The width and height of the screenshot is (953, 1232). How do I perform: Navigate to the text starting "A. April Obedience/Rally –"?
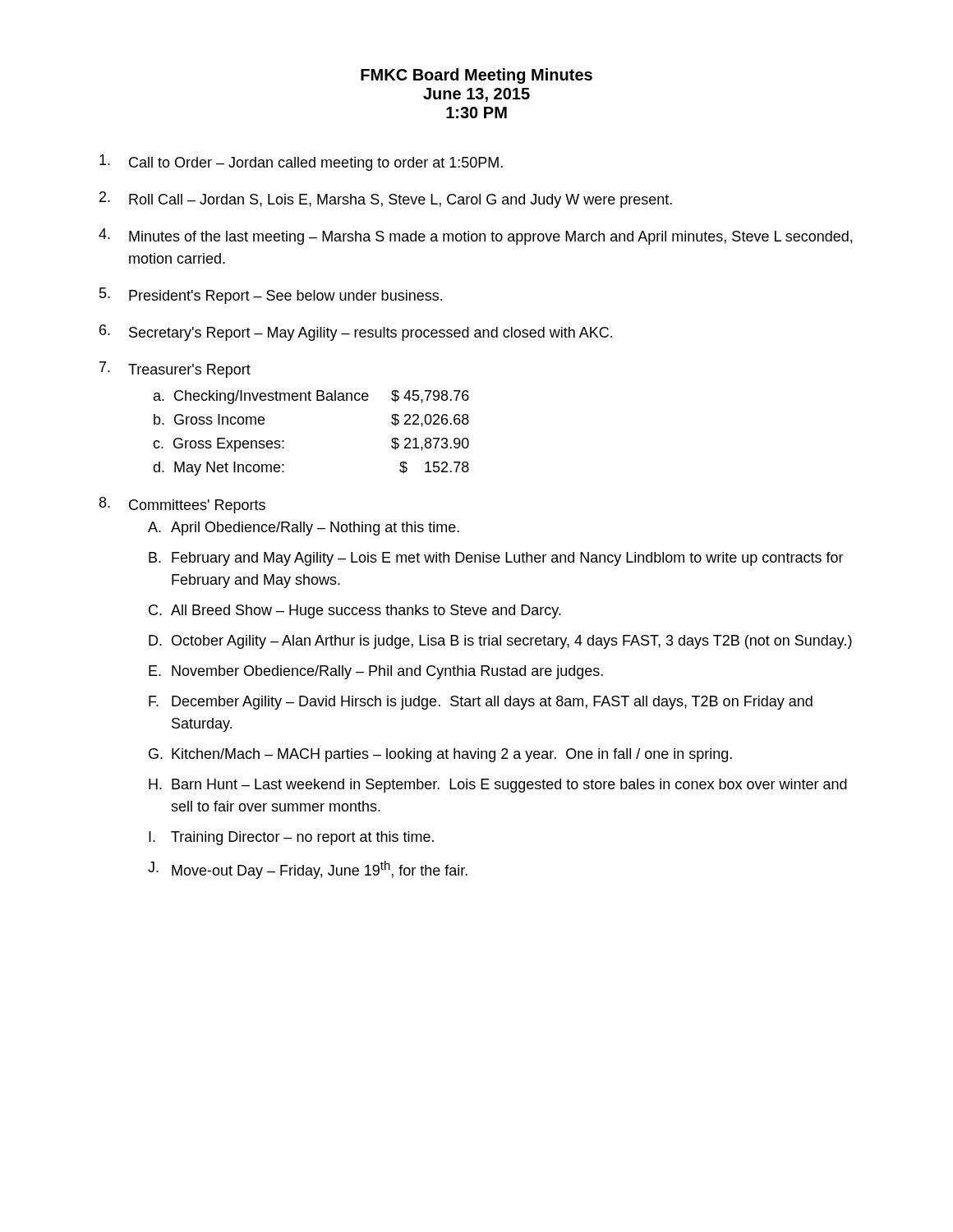click(304, 529)
